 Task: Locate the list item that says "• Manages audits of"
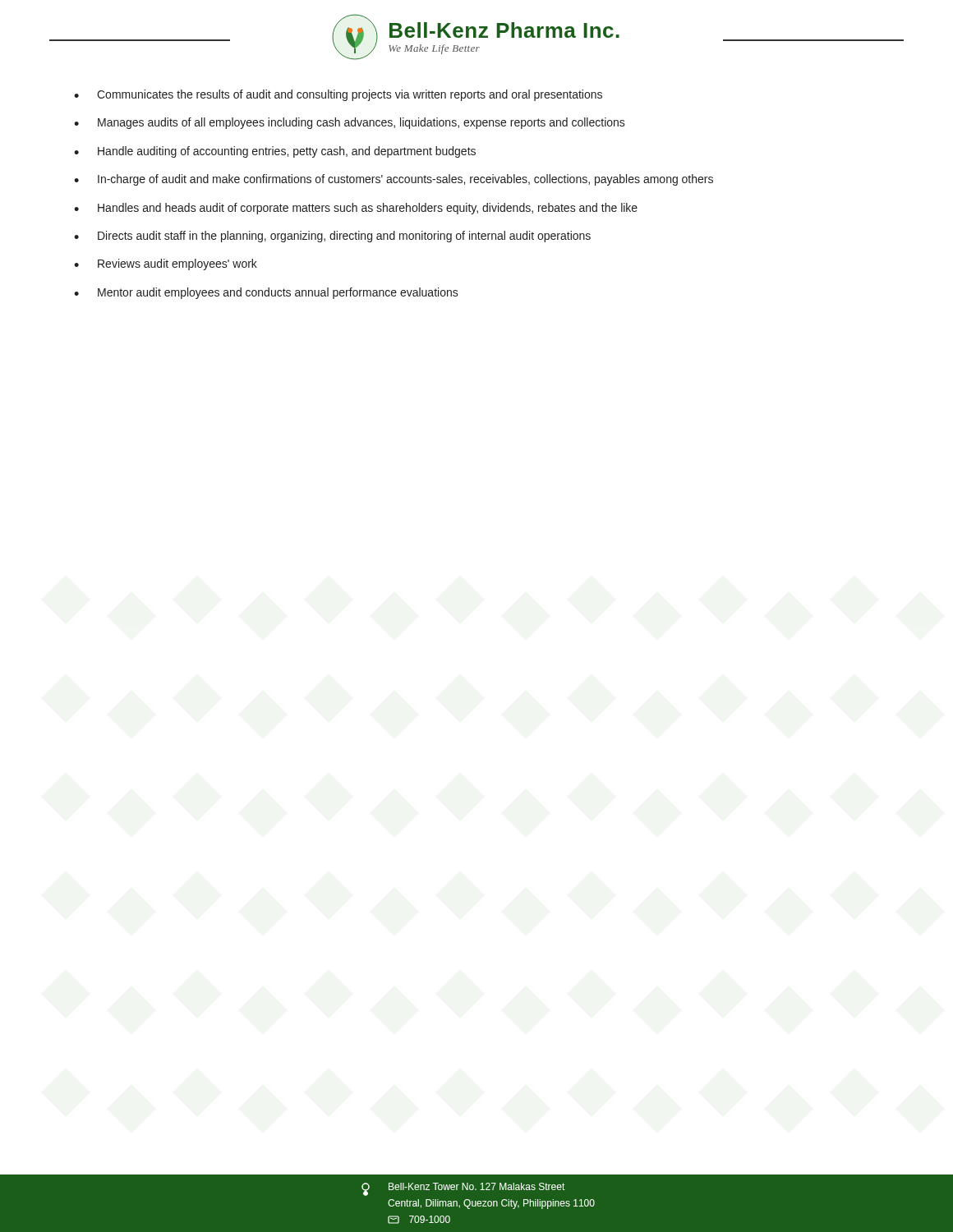click(x=476, y=124)
